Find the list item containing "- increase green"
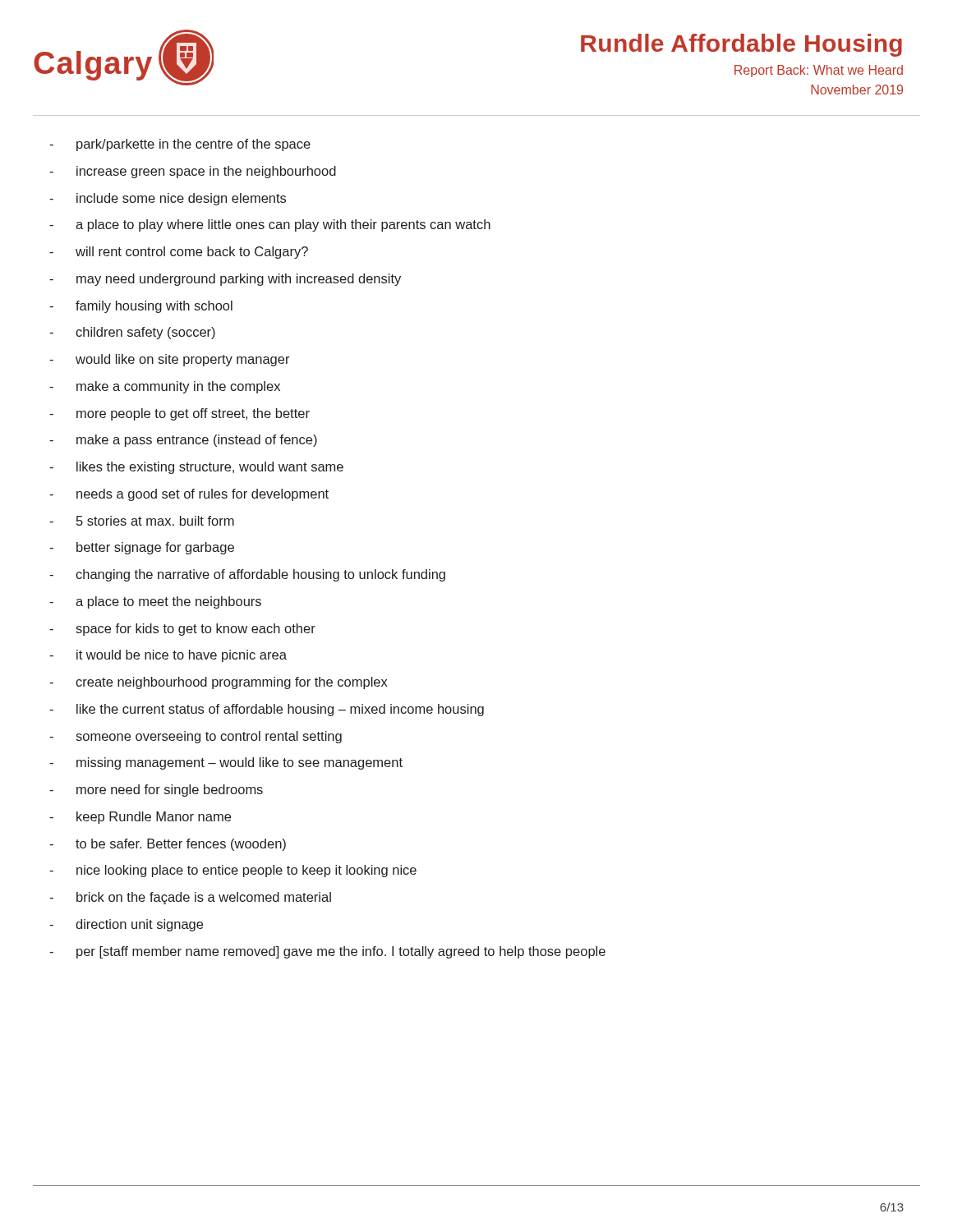 [193, 172]
